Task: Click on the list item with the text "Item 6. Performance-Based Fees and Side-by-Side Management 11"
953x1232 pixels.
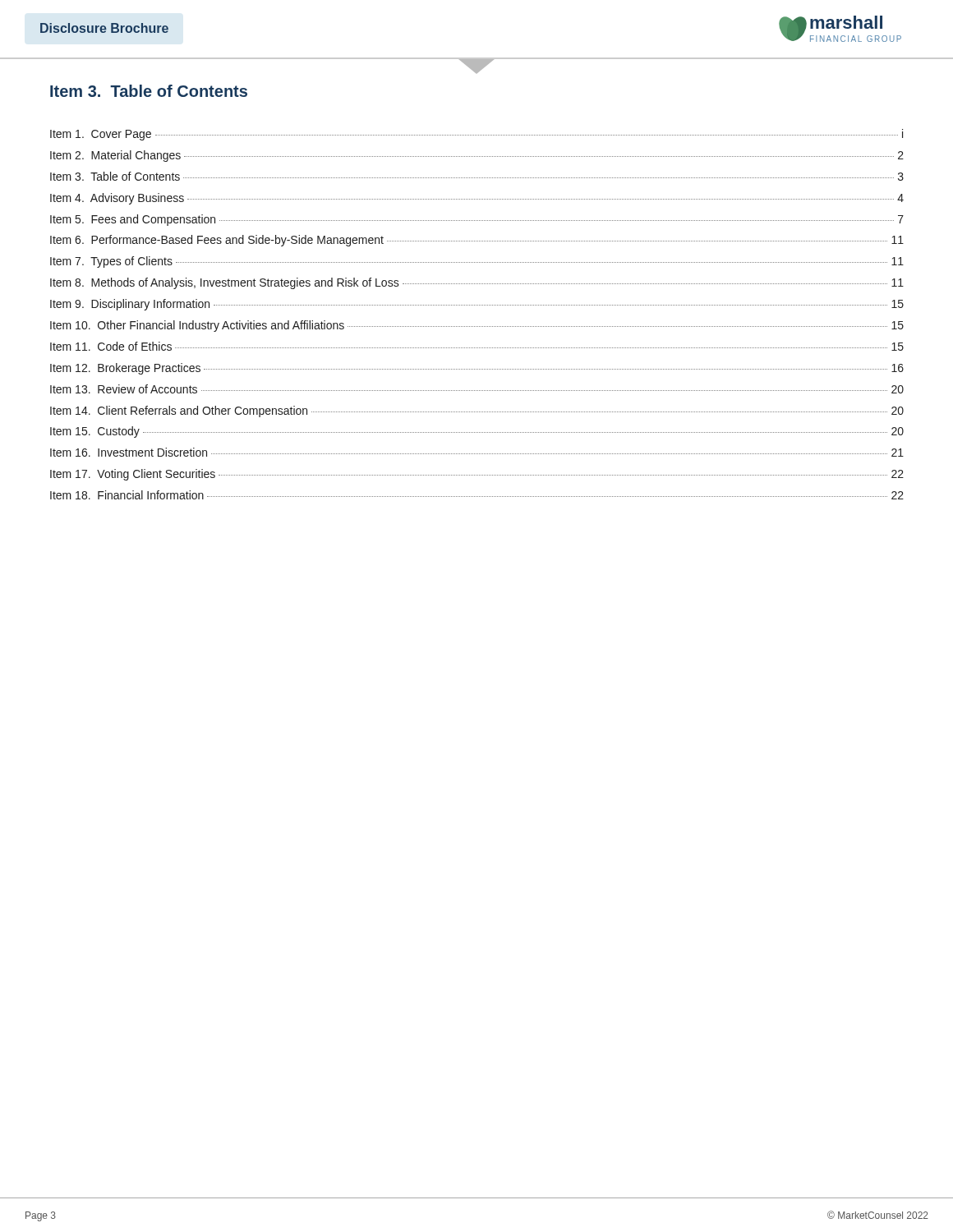Action: coord(476,241)
